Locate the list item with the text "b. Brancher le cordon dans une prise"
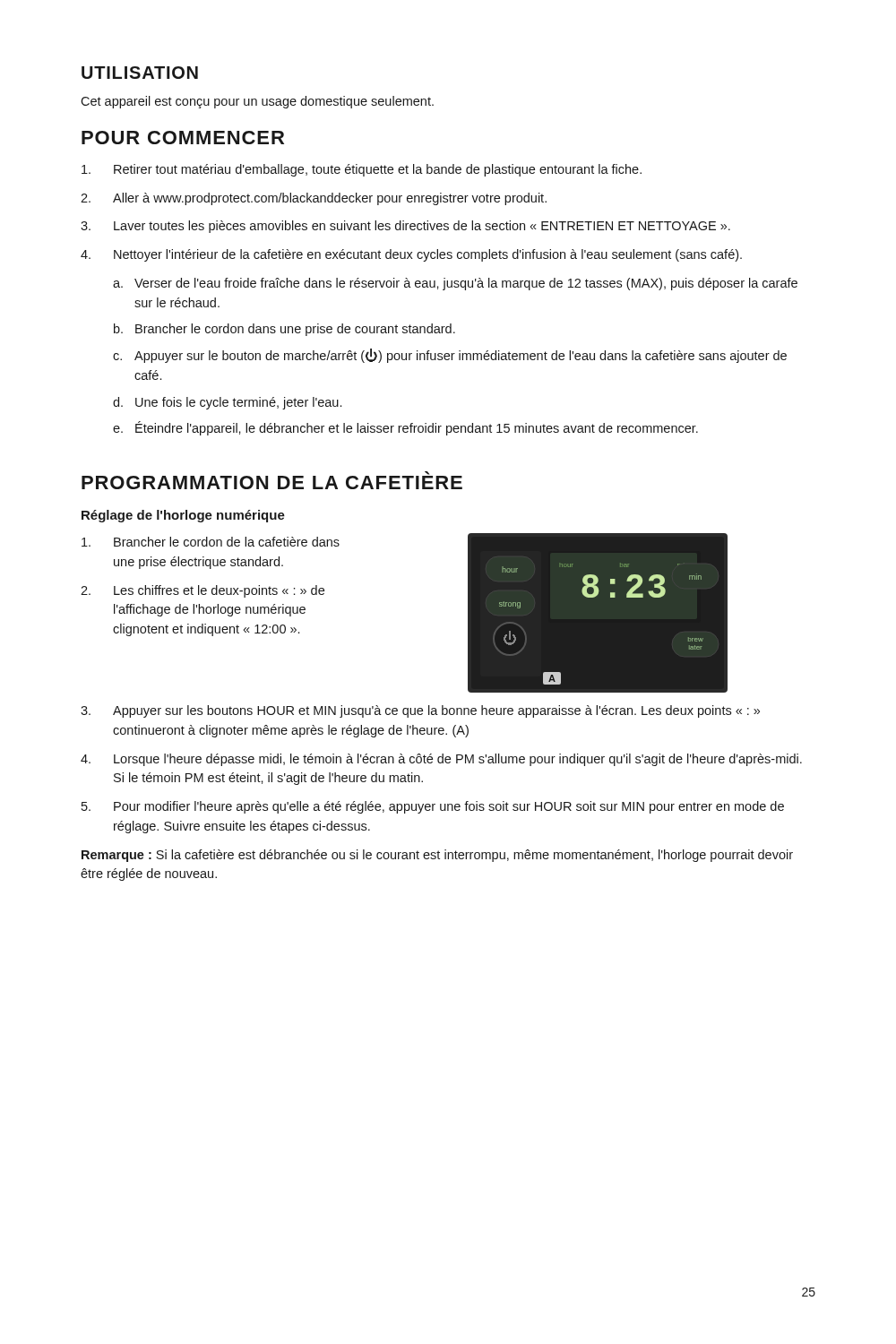 click(464, 330)
